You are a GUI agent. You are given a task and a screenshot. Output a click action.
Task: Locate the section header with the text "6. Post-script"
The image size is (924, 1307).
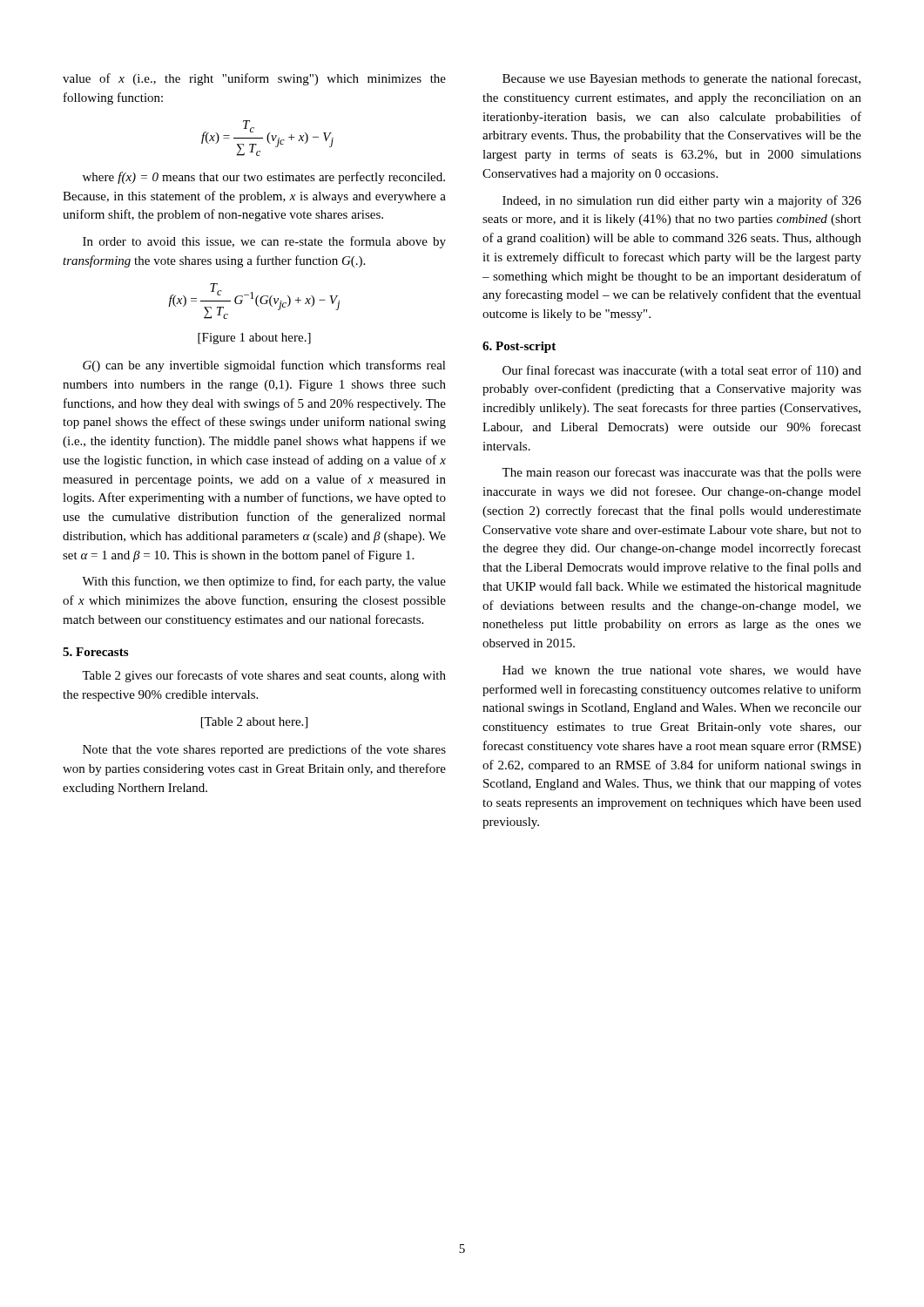click(519, 347)
